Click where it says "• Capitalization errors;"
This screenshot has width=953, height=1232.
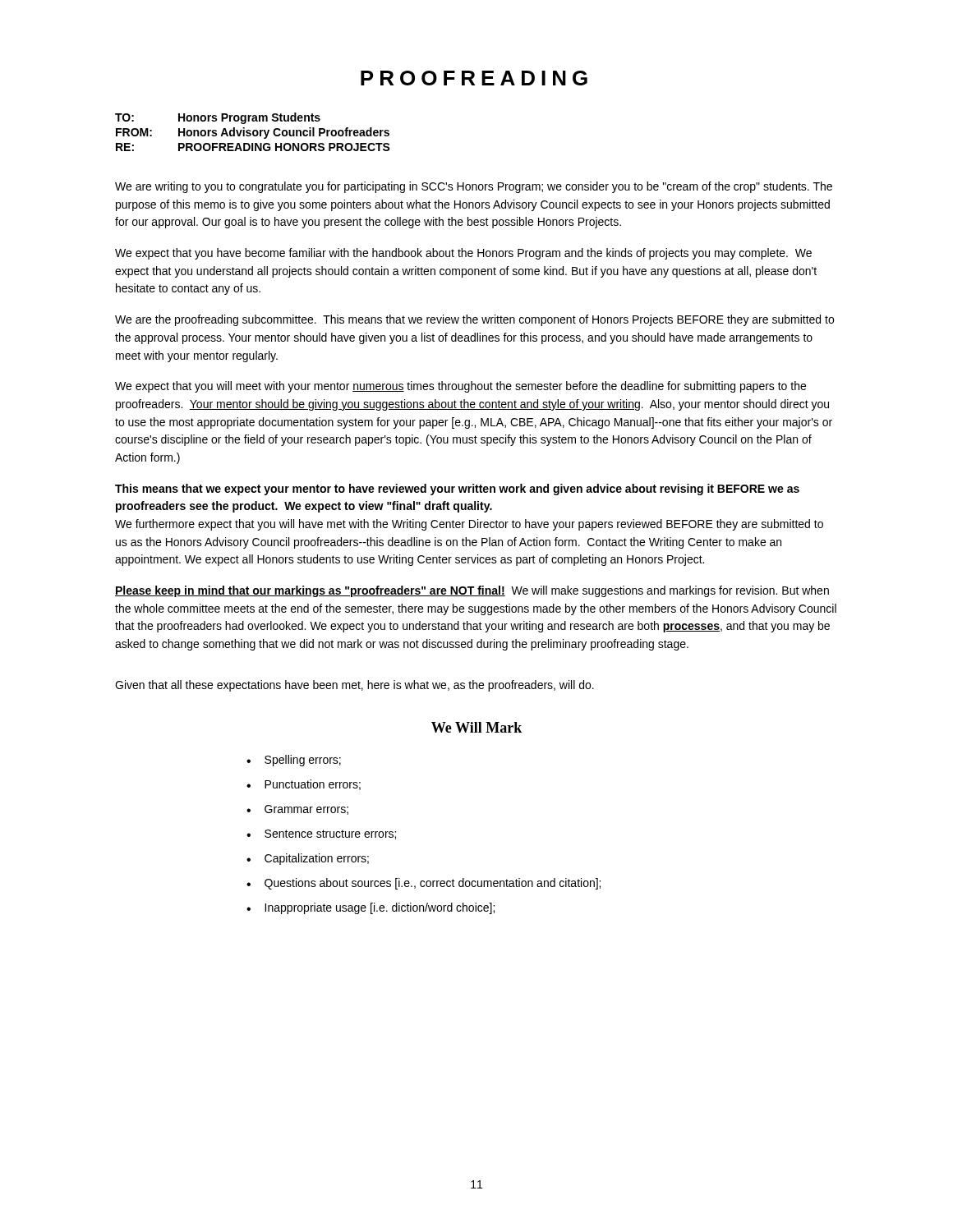pos(308,860)
